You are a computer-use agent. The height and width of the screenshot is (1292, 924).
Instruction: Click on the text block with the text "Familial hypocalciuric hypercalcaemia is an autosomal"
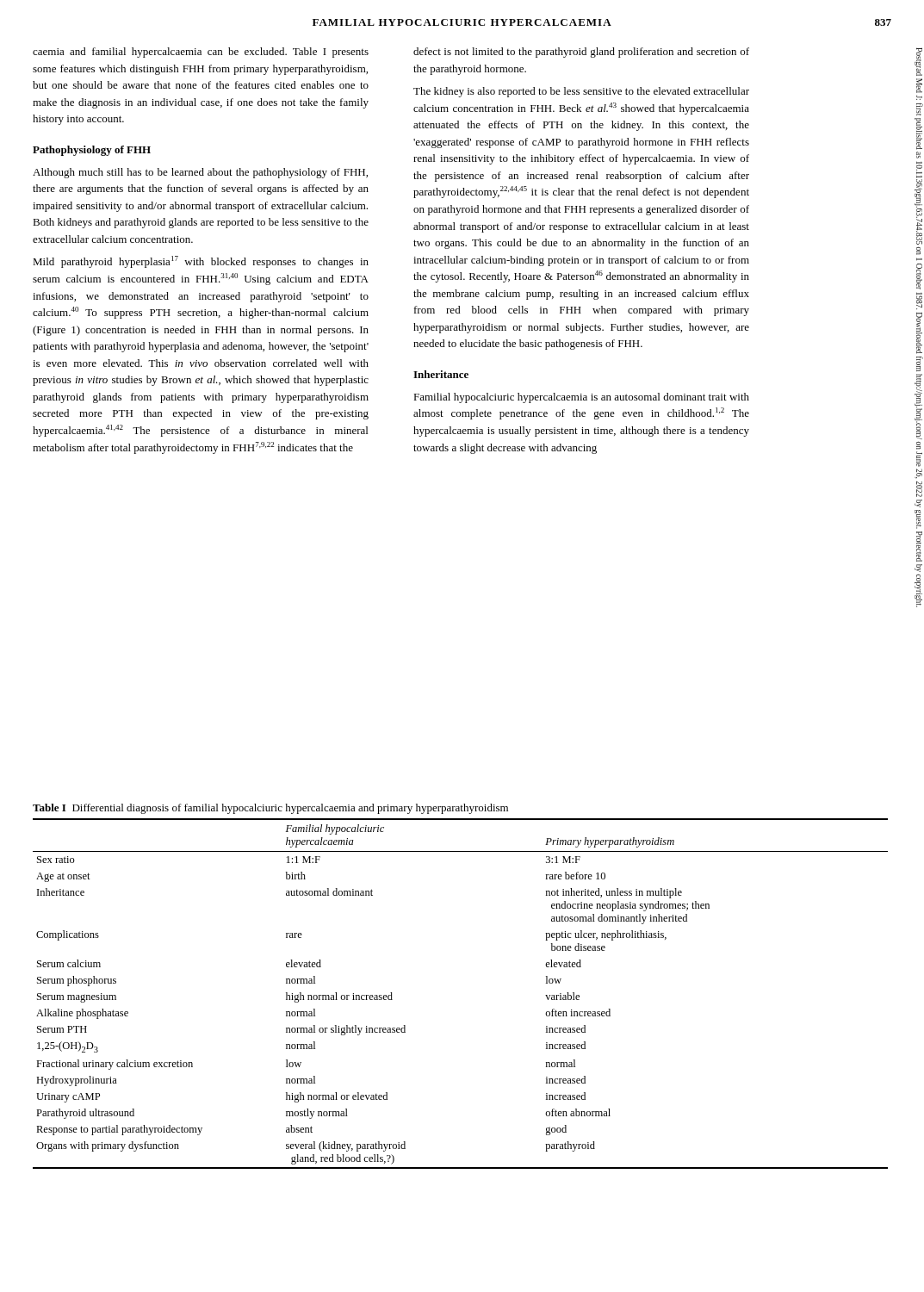(581, 422)
